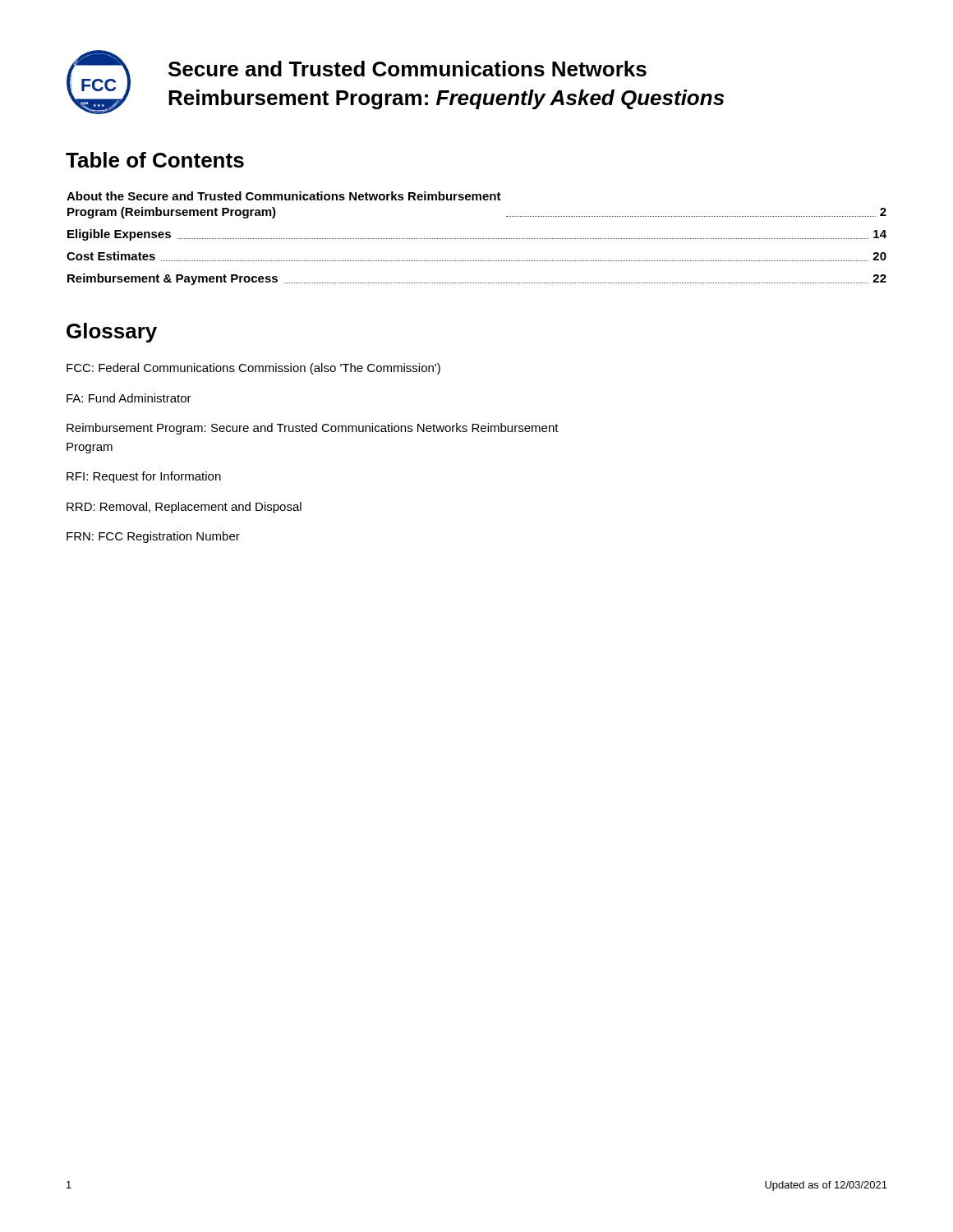This screenshot has height=1232, width=953.
Task: Click on the text block containing "Reimbursement Program: Secure and Trusted"
Action: tap(312, 437)
